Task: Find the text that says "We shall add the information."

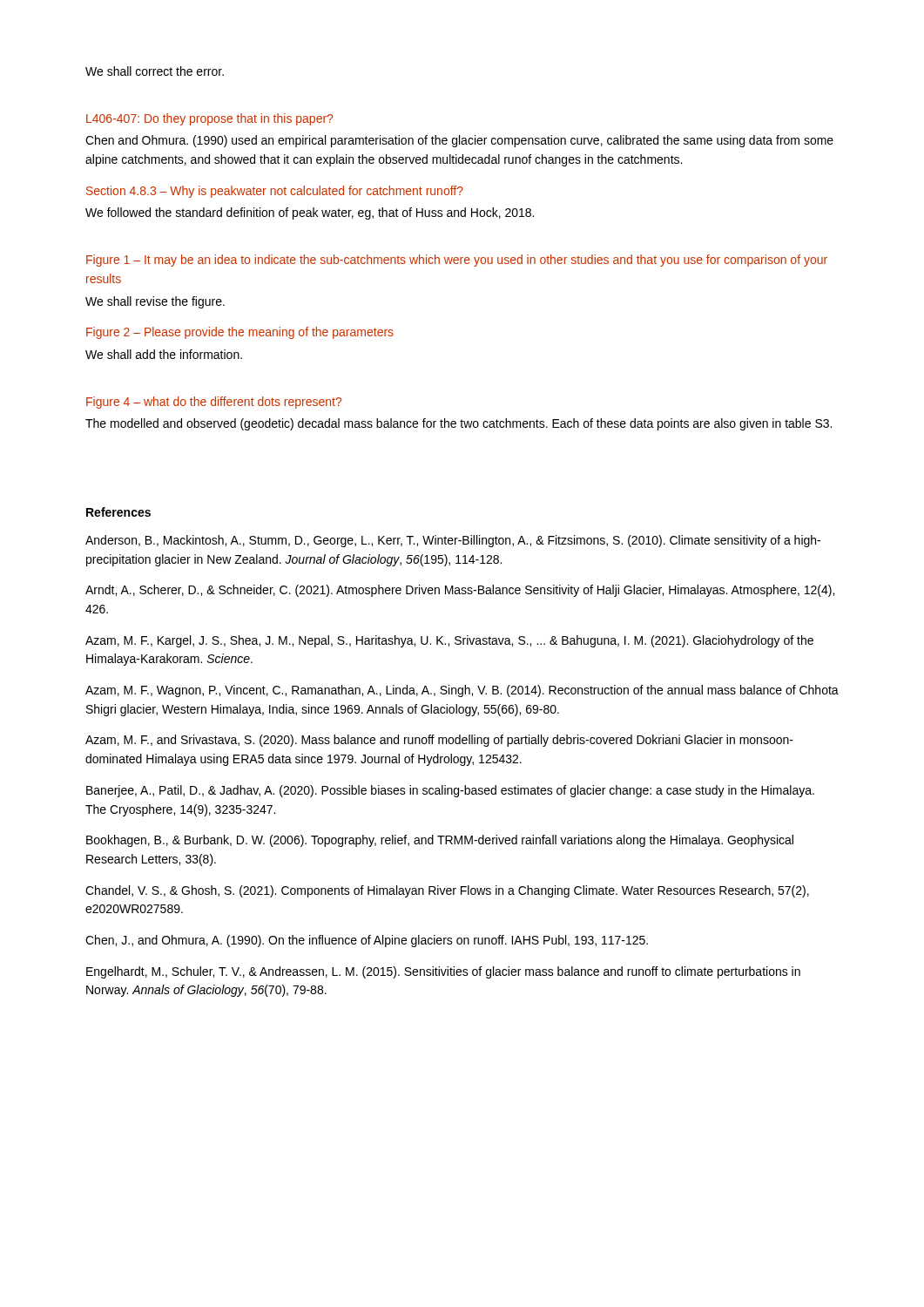Action: (x=164, y=355)
